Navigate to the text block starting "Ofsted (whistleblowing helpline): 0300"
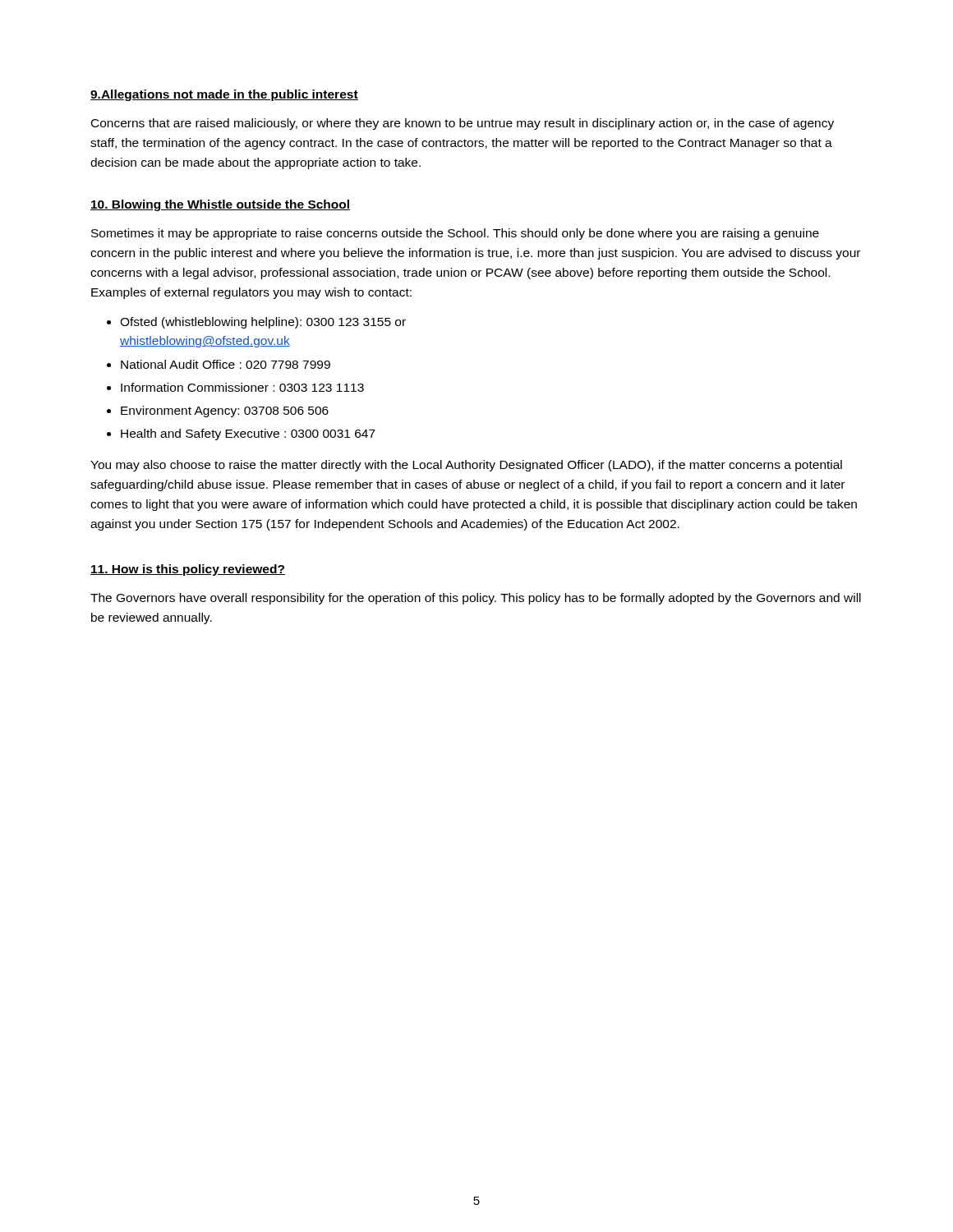This screenshot has width=953, height=1232. (263, 331)
